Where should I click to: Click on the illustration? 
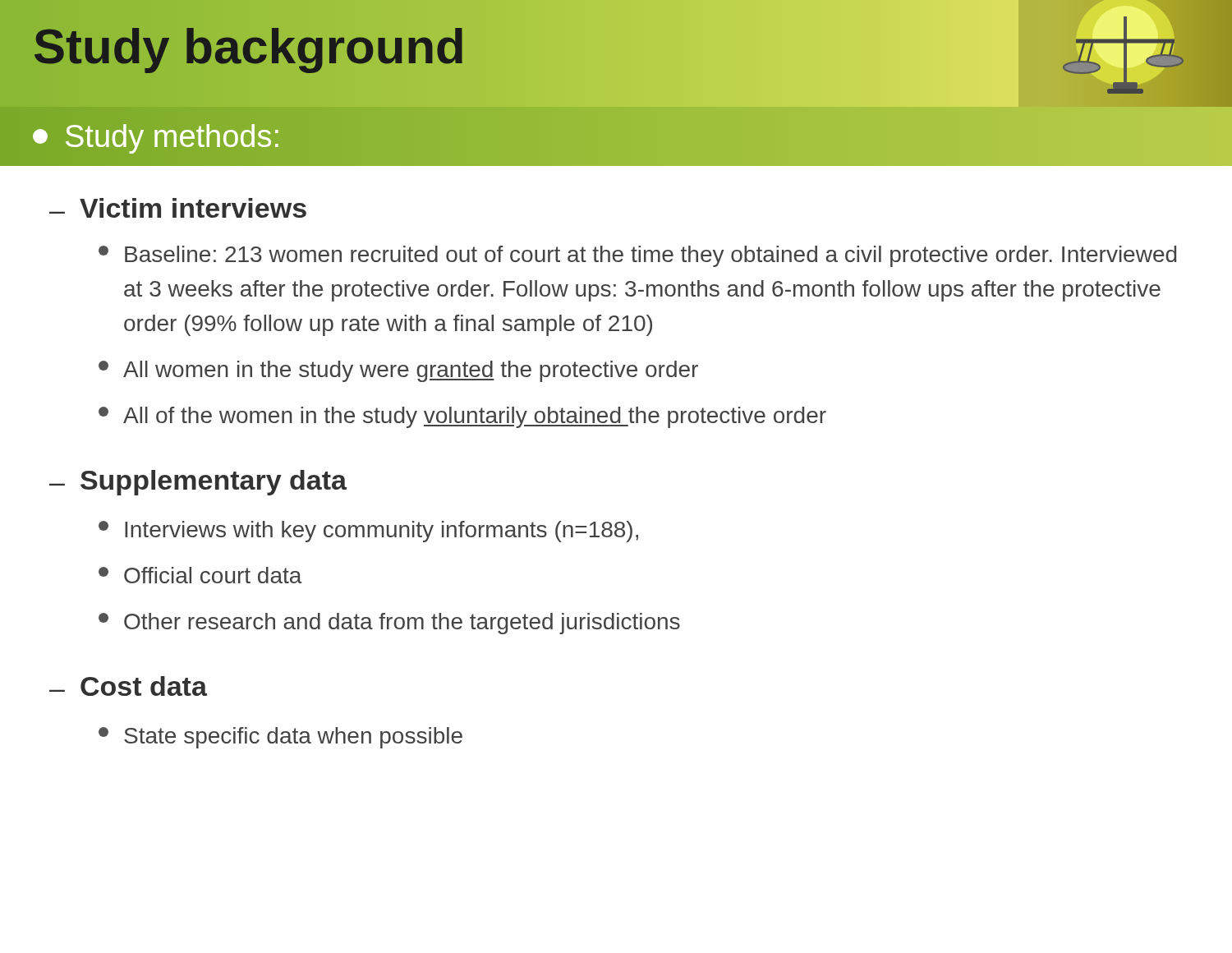click(x=1125, y=53)
